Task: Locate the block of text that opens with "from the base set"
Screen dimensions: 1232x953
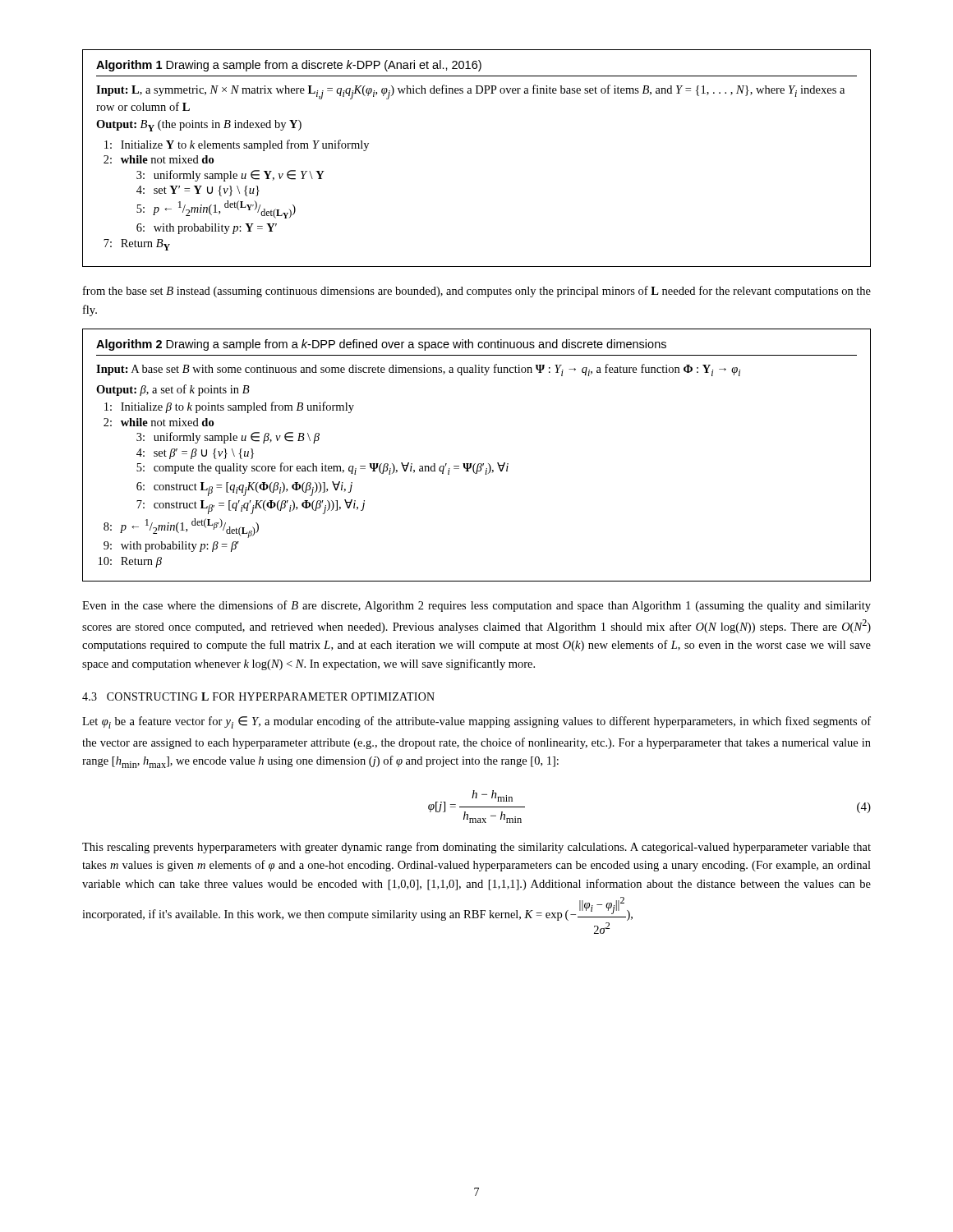Action: click(x=476, y=300)
